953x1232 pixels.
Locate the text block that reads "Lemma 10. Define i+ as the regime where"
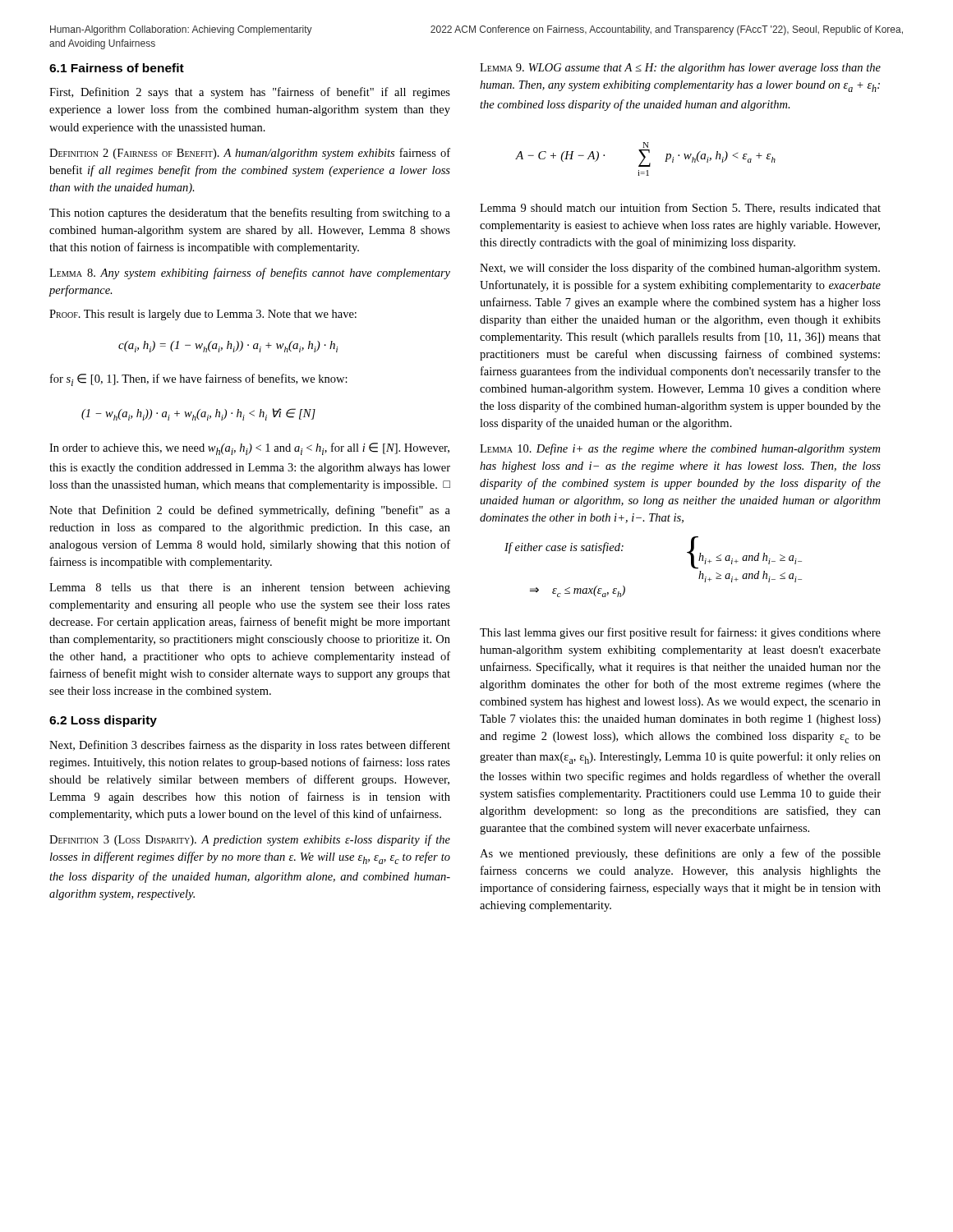(x=680, y=483)
